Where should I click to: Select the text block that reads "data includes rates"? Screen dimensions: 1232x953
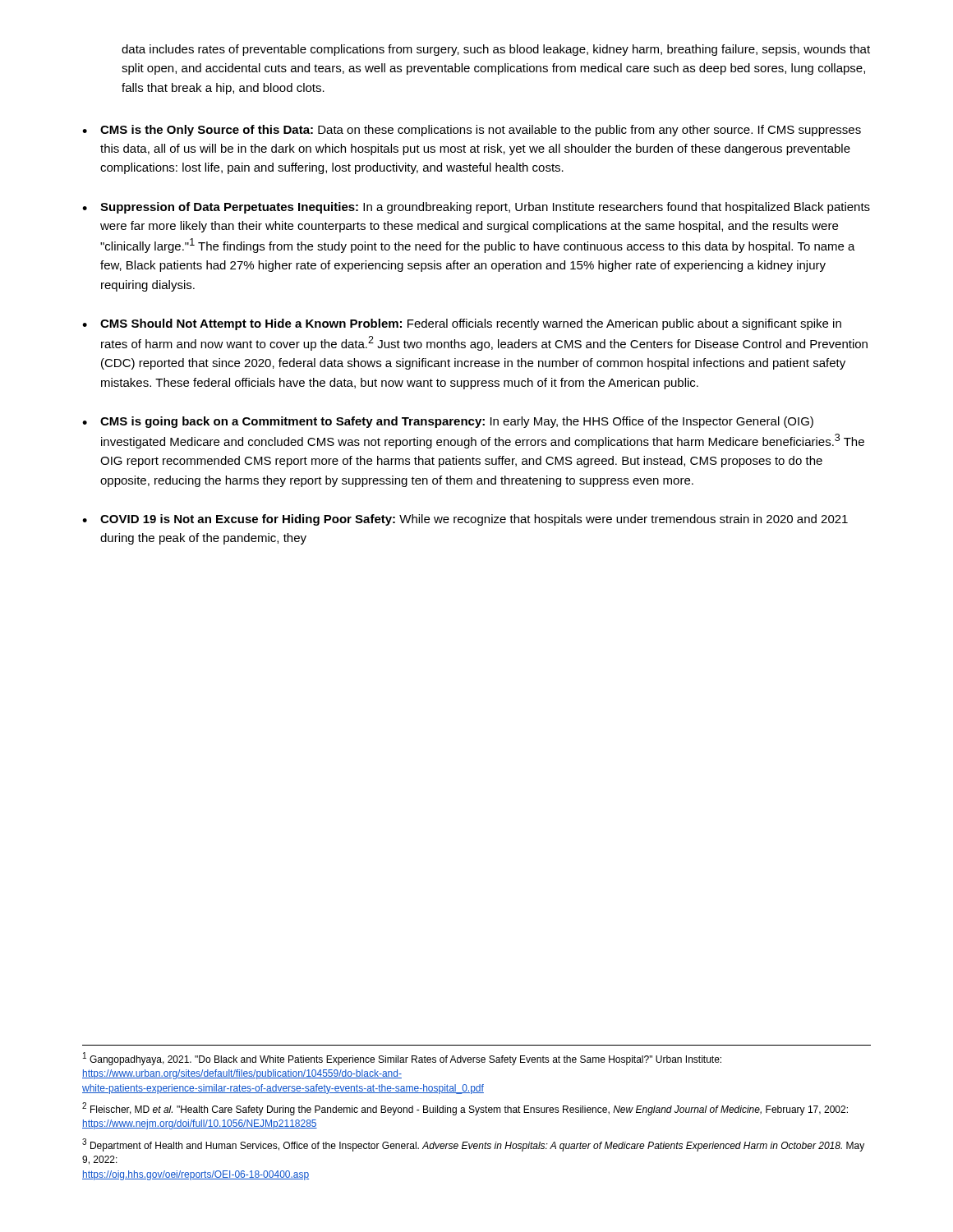[x=496, y=68]
